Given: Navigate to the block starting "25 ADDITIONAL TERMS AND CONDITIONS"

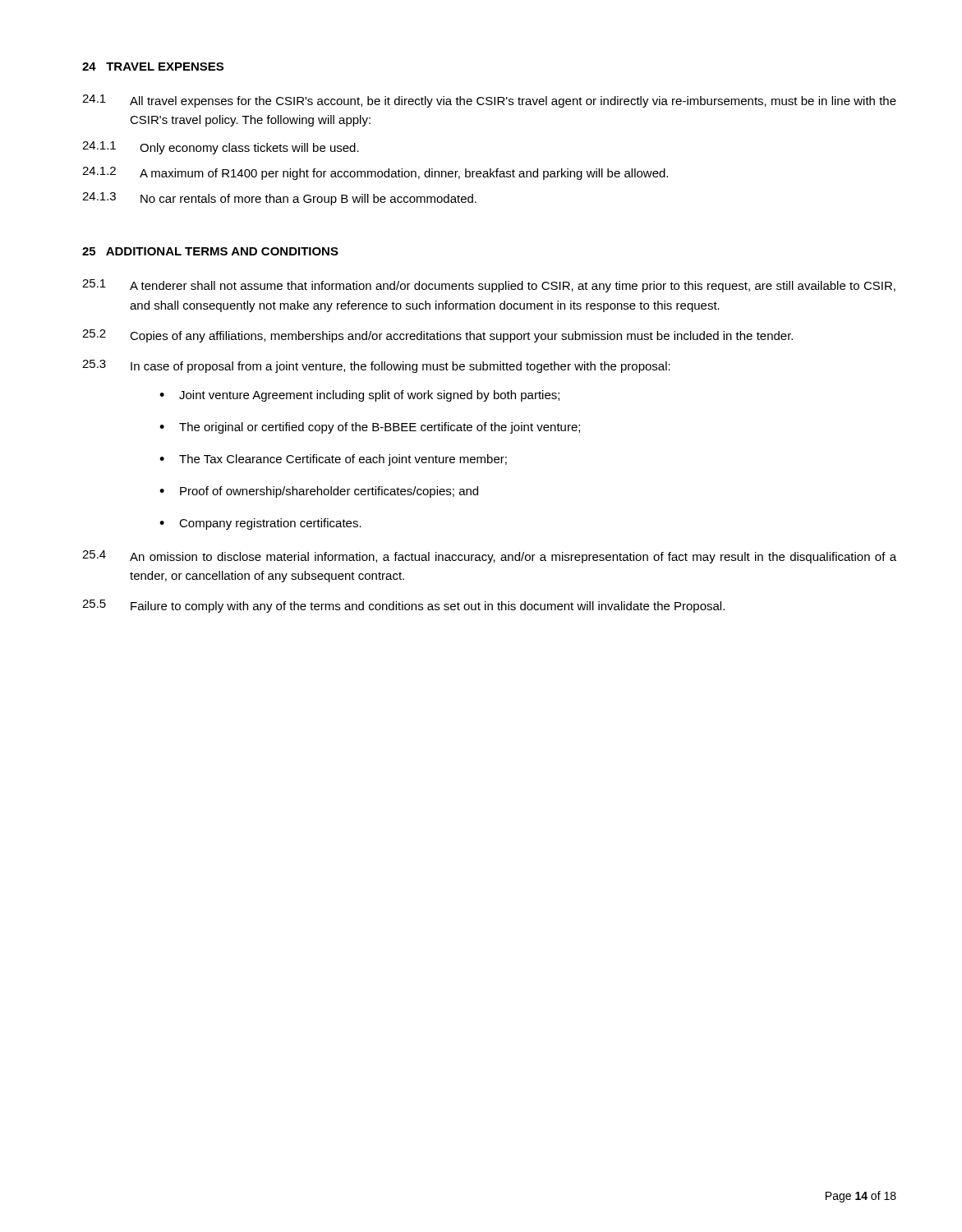Looking at the screenshot, I should (x=210, y=251).
